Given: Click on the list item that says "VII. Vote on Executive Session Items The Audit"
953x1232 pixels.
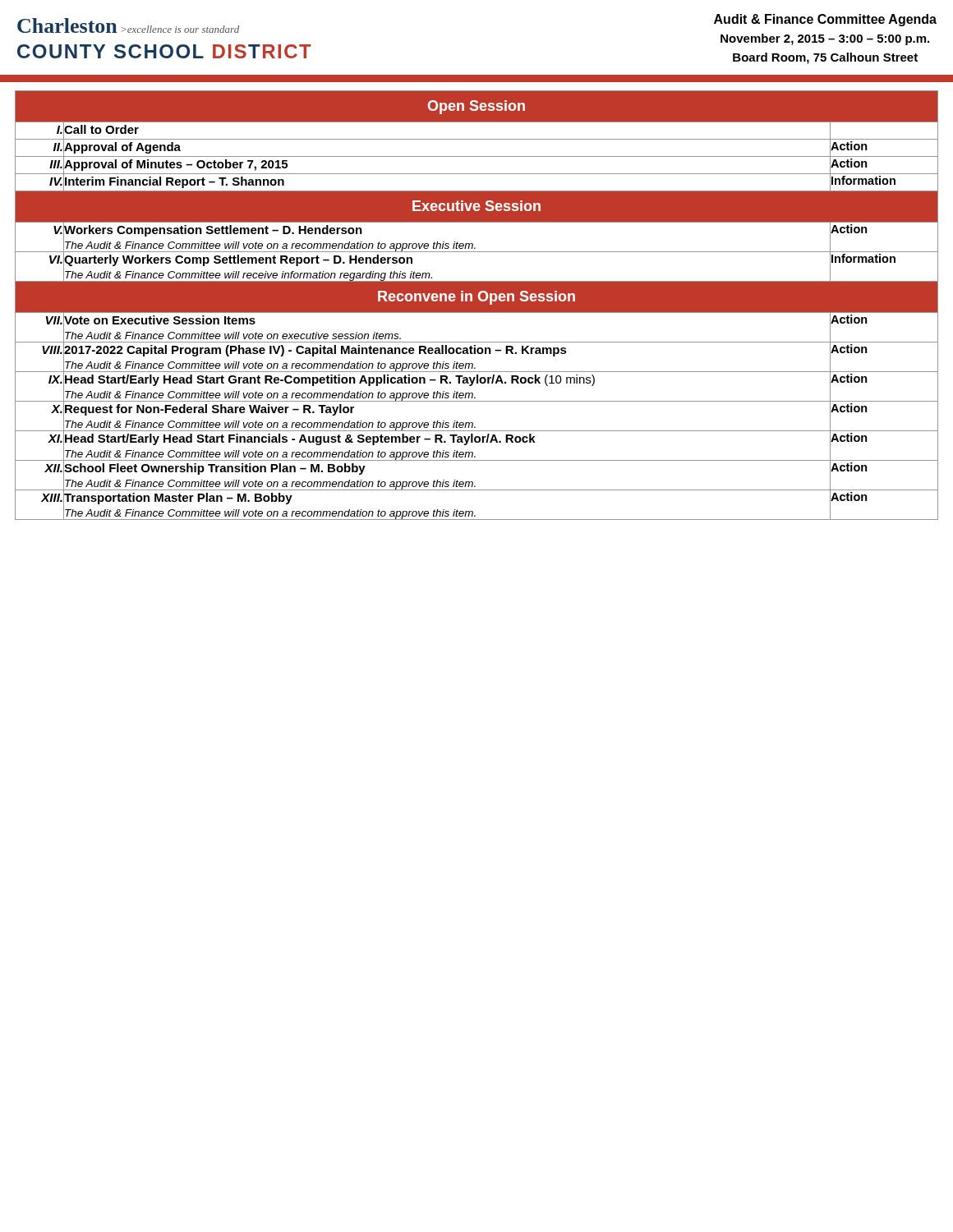Looking at the screenshot, I should (x=476, y=327).
